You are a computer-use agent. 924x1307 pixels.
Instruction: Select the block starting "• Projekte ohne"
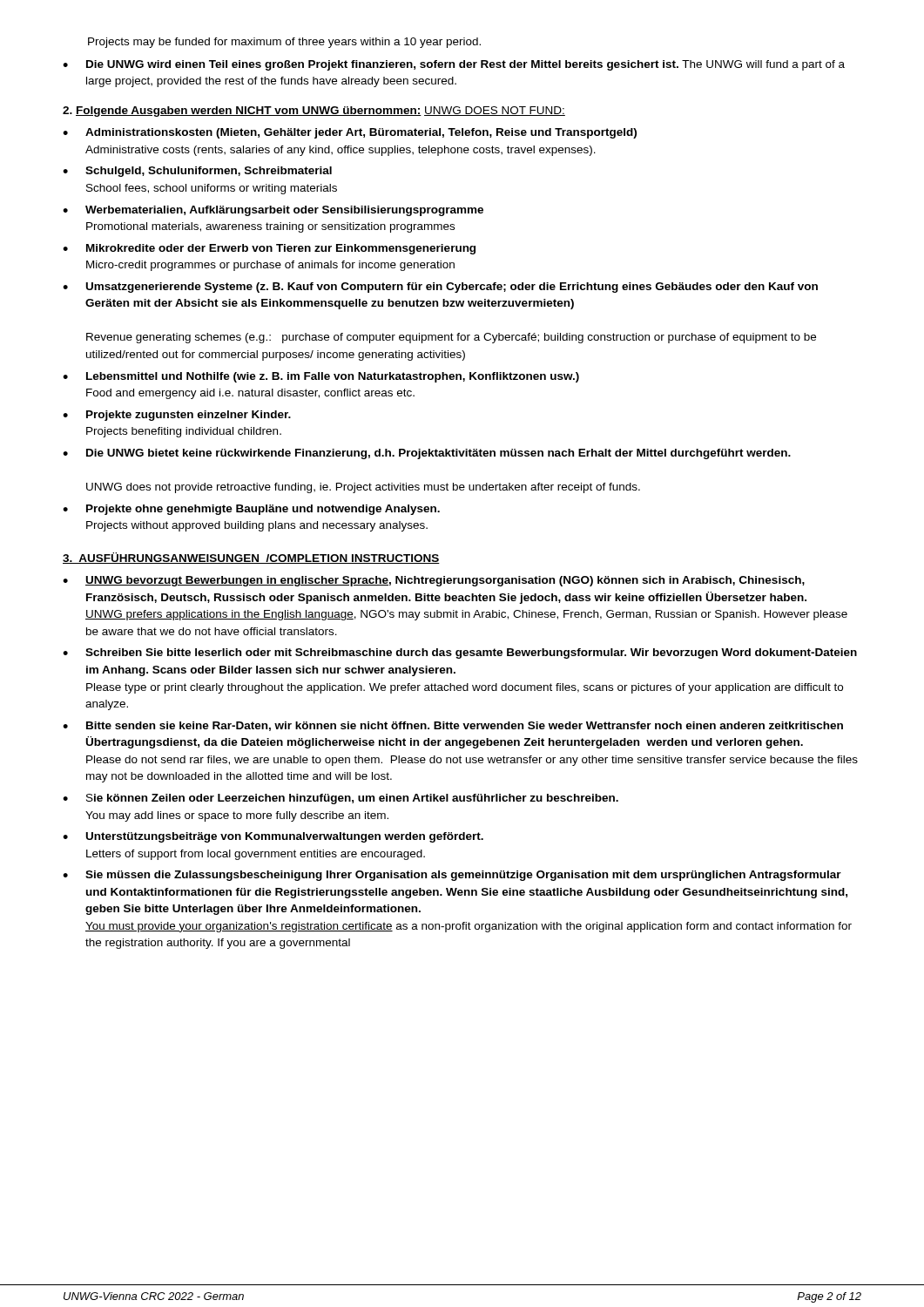click(251, 510)
